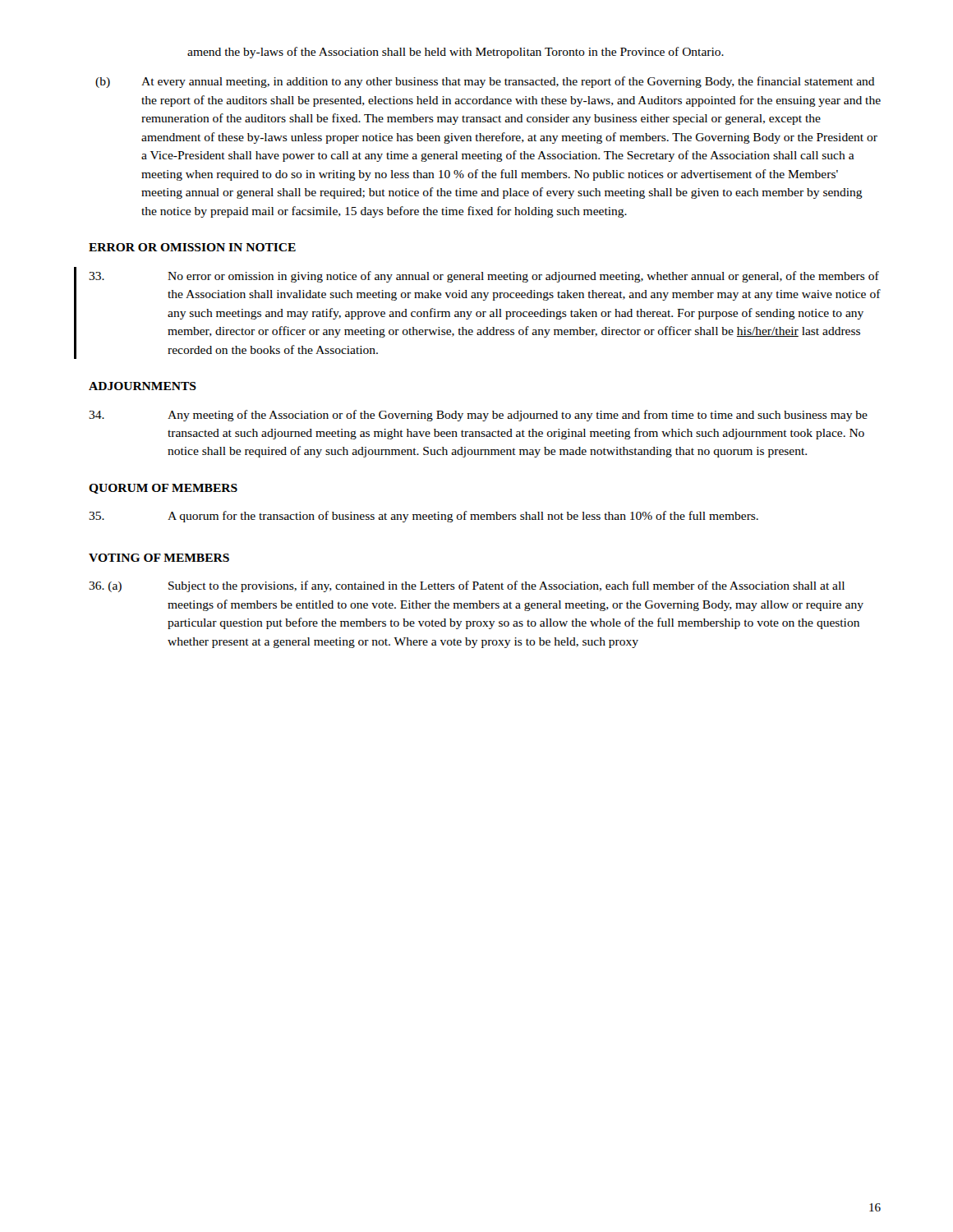
Task: Find the section header on this page that starts "ERROR OR OMISSION"
Action: point(192,247)
